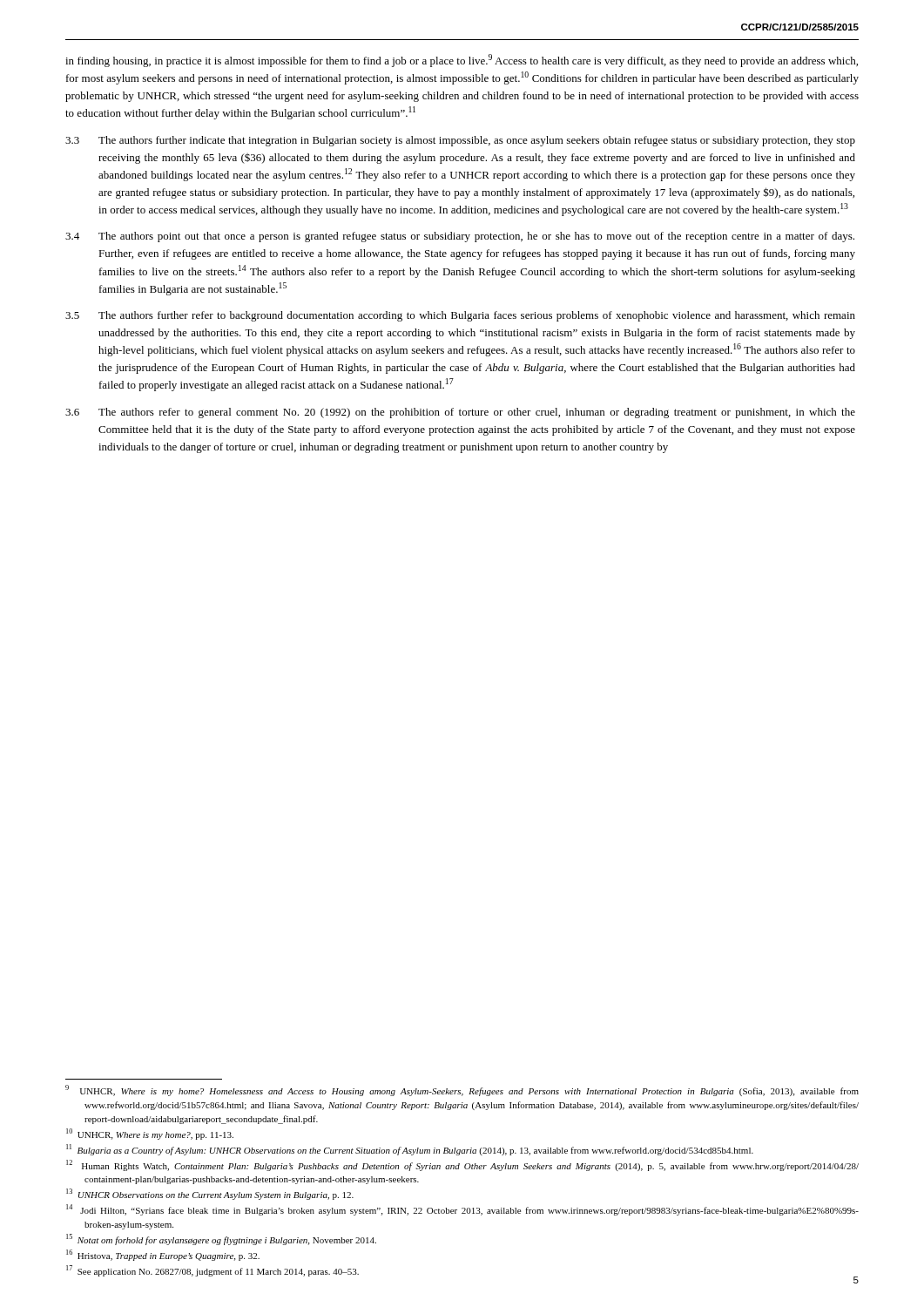Select the footnote that reads "9 UNHCR, Where"
Screen dimensions: 1307x924
[x=462, y=1104]
